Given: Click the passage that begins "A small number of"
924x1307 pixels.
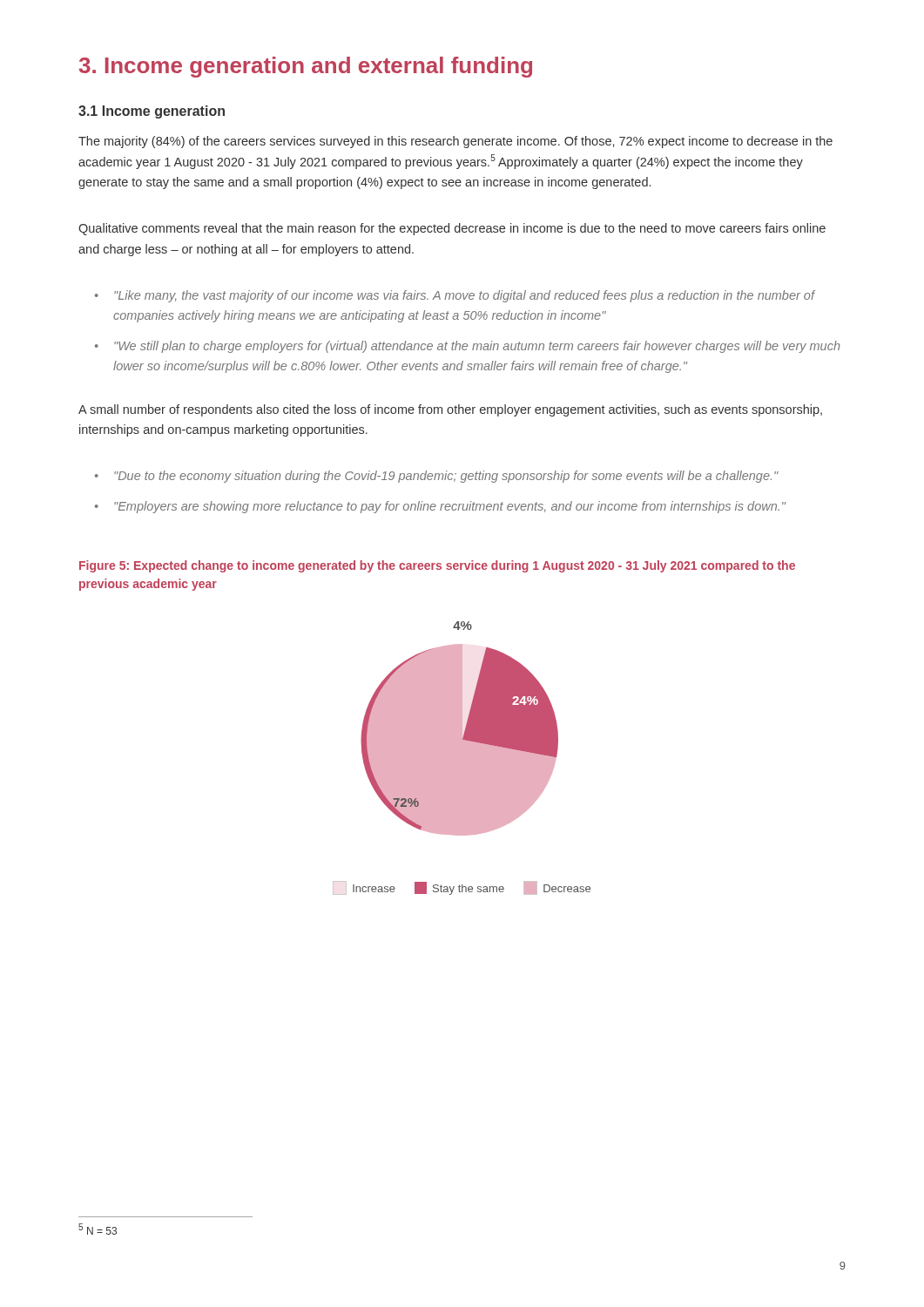Looking at the screenshot, I should 451,419.
